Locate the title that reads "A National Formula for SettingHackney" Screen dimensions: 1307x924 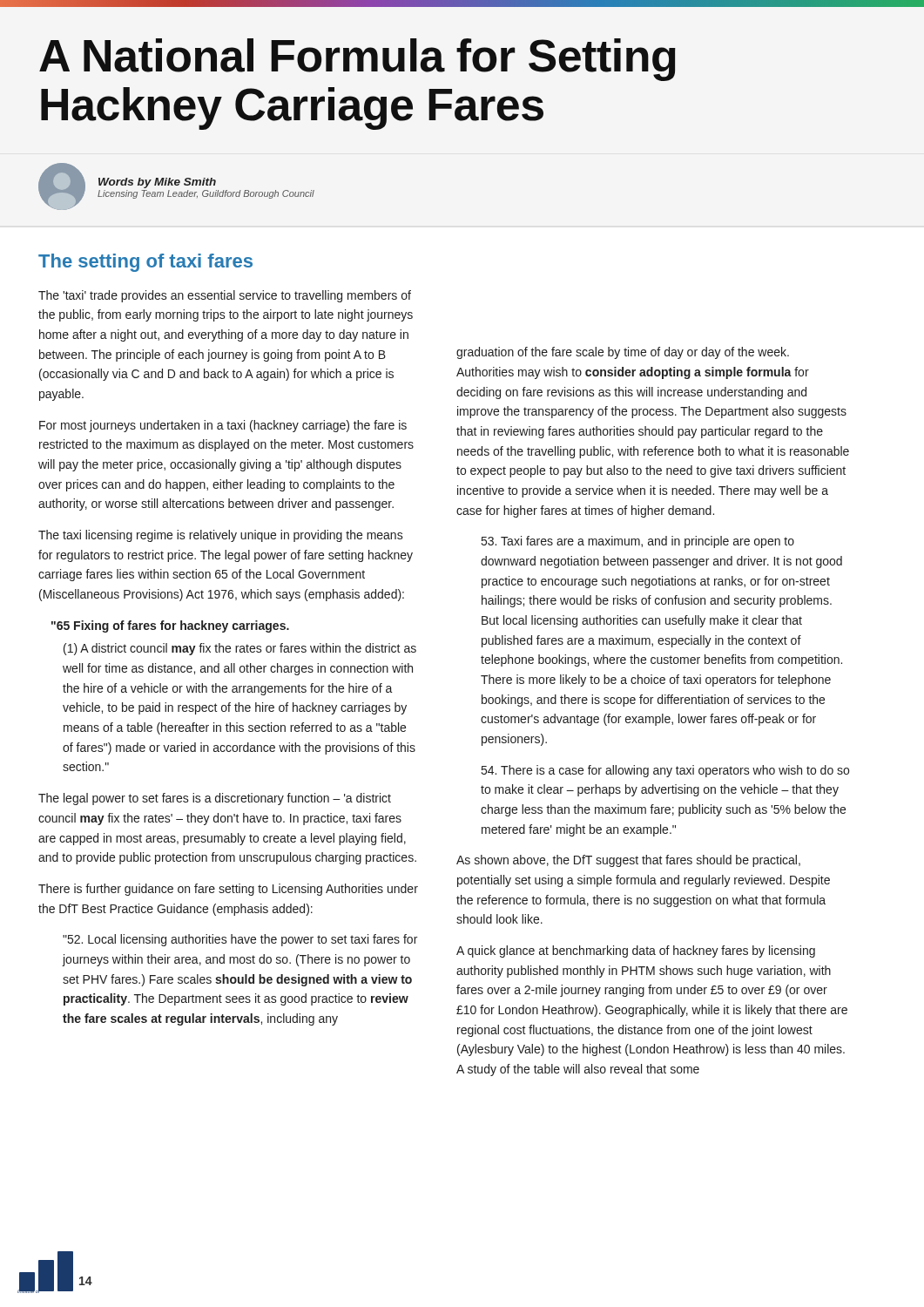click(462, 80)
